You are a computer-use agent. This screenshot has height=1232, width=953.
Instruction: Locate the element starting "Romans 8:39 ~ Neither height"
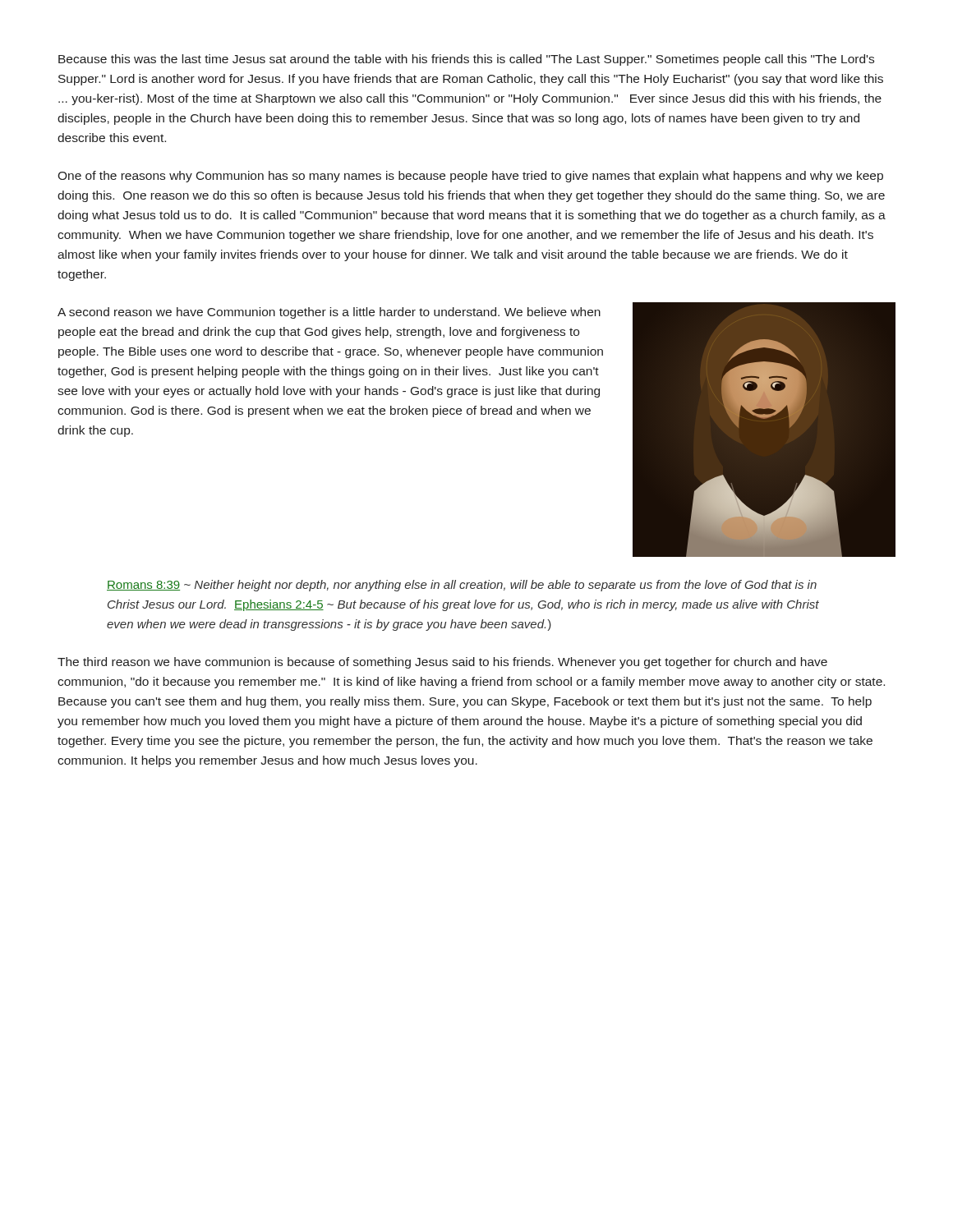pyautogui.click(x=463, y=604)
